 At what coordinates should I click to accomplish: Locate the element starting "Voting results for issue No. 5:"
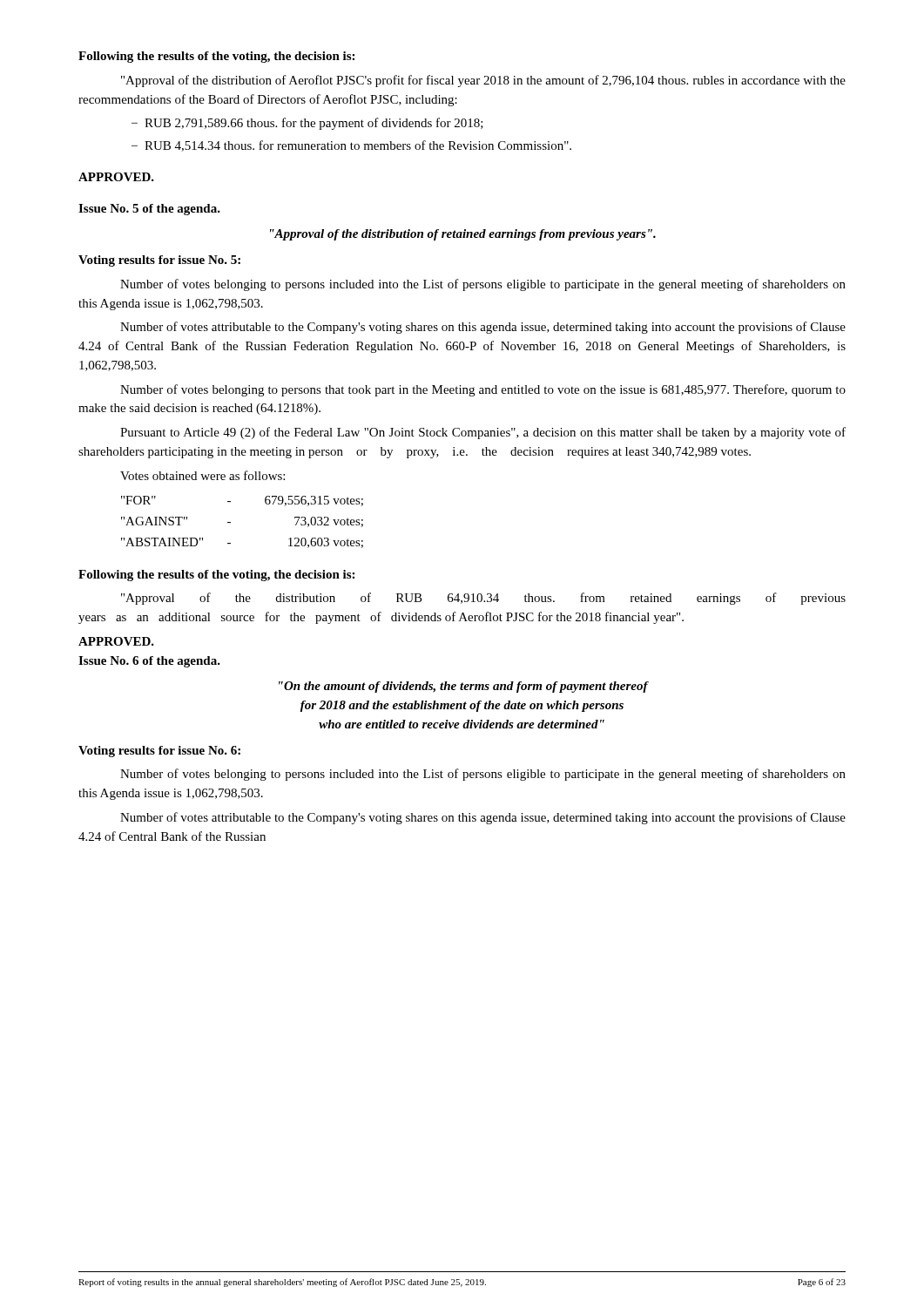(159, 261)
